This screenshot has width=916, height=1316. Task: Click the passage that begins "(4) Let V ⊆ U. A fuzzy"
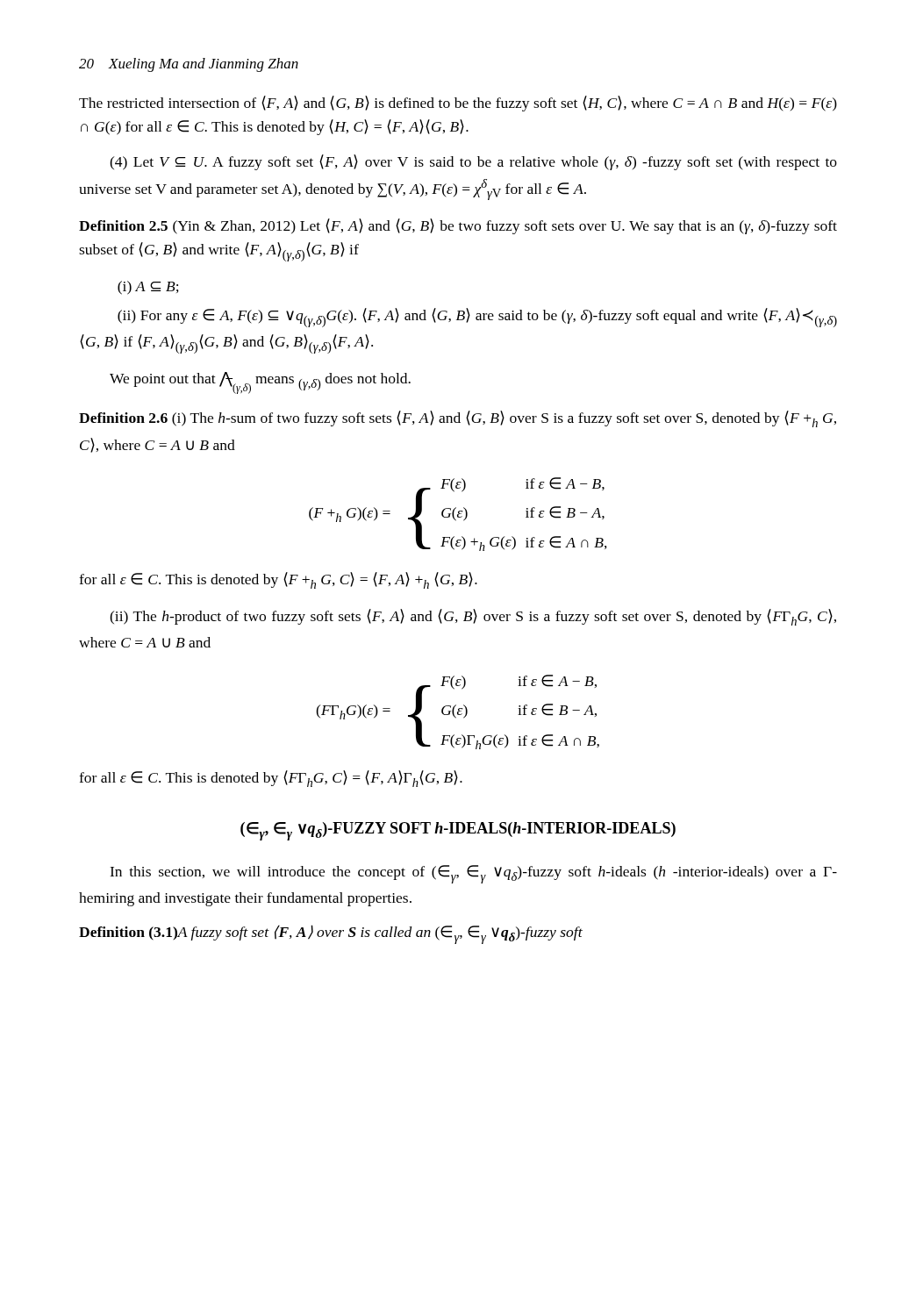[x=458, y=176]
